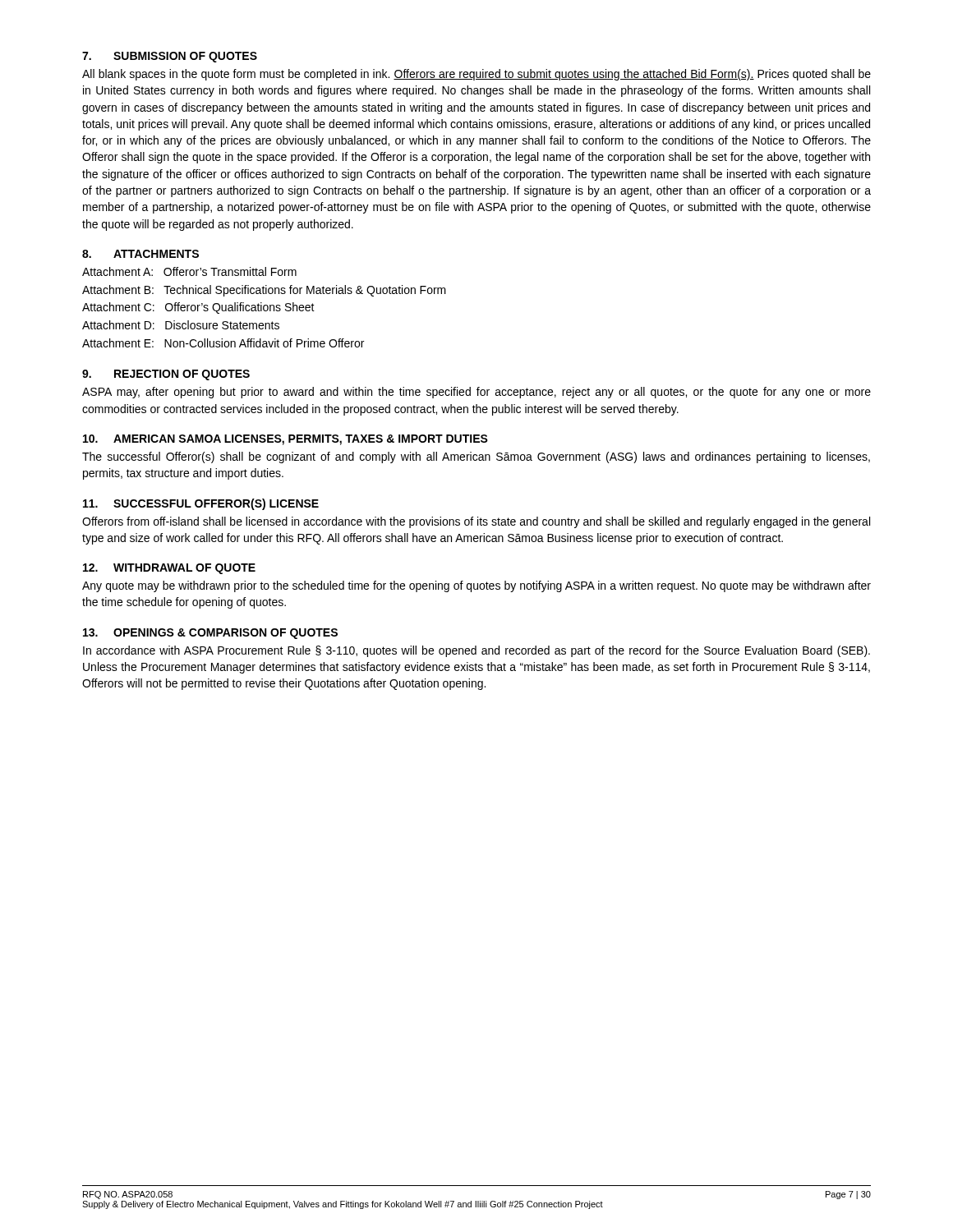
Task: Click on the section header that says "9.REJECTION OF QUOTES"
Action: pyautogui.click(x=166, y=374)
